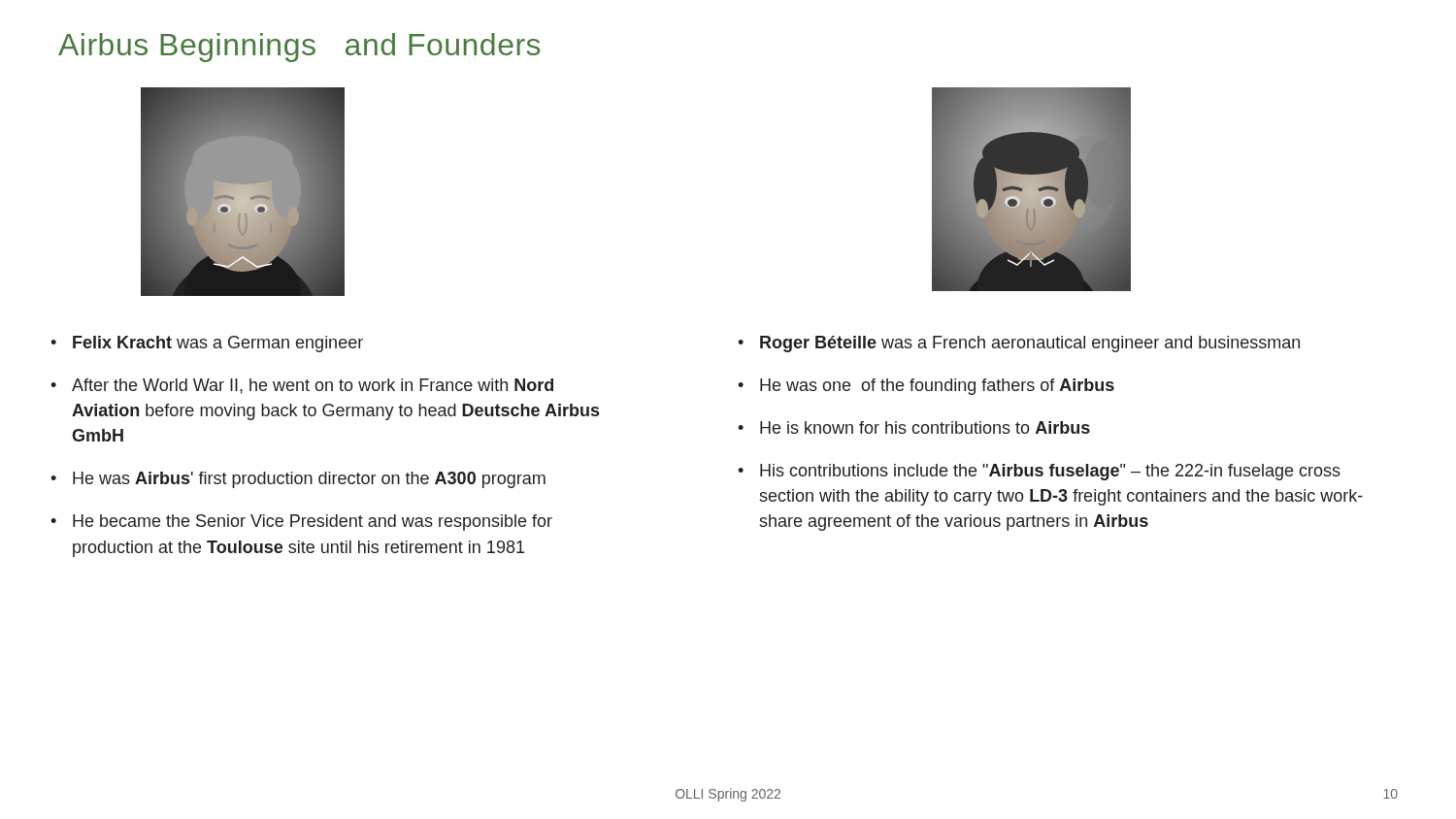Click the passage that begins "Roger Béteille was a French aeronautical engineer and"
The width and height of the screenshot is (1456, 819).
[1030, 343]
